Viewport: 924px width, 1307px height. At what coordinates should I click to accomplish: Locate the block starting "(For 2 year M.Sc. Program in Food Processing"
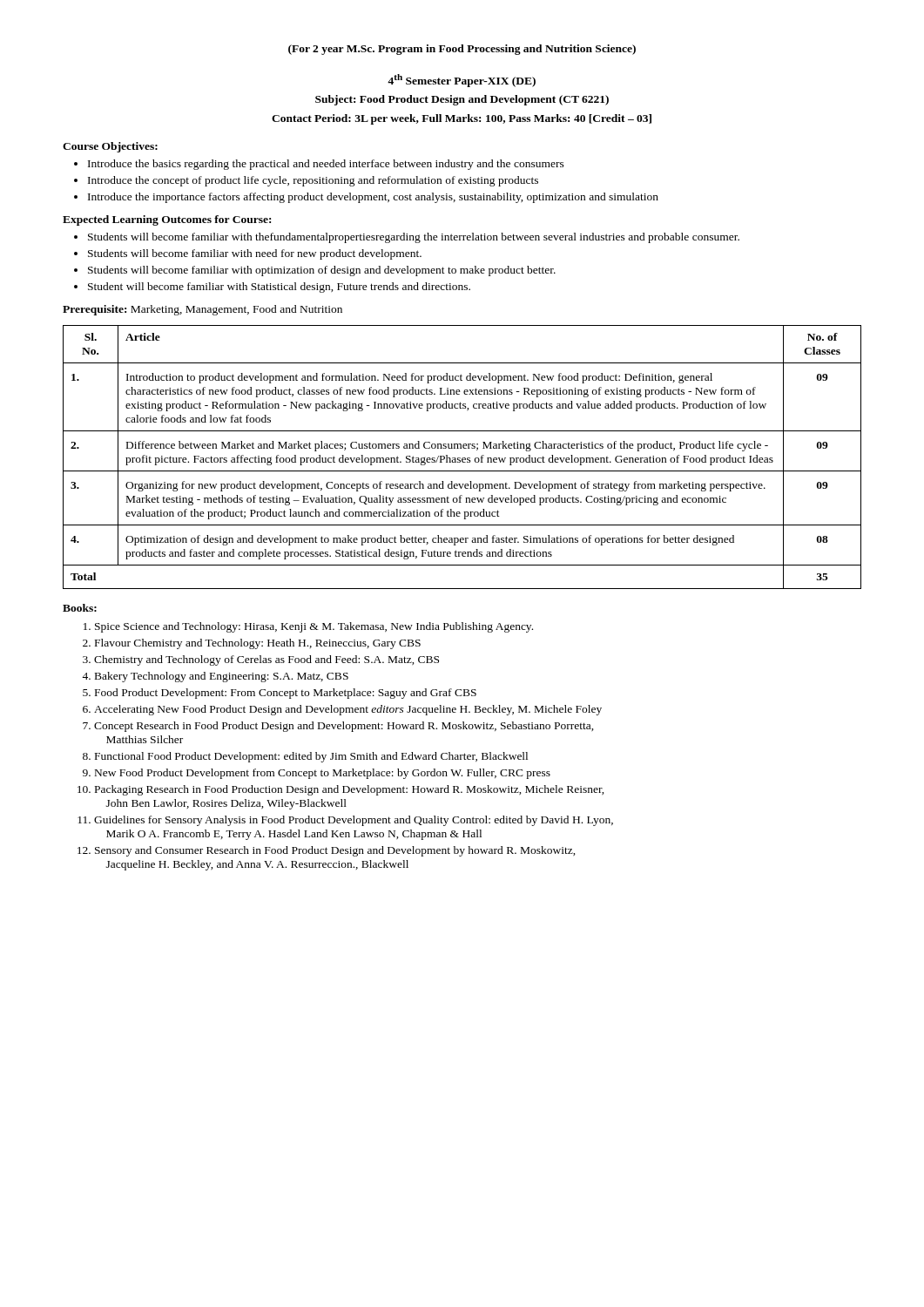[x=462, y=48]
